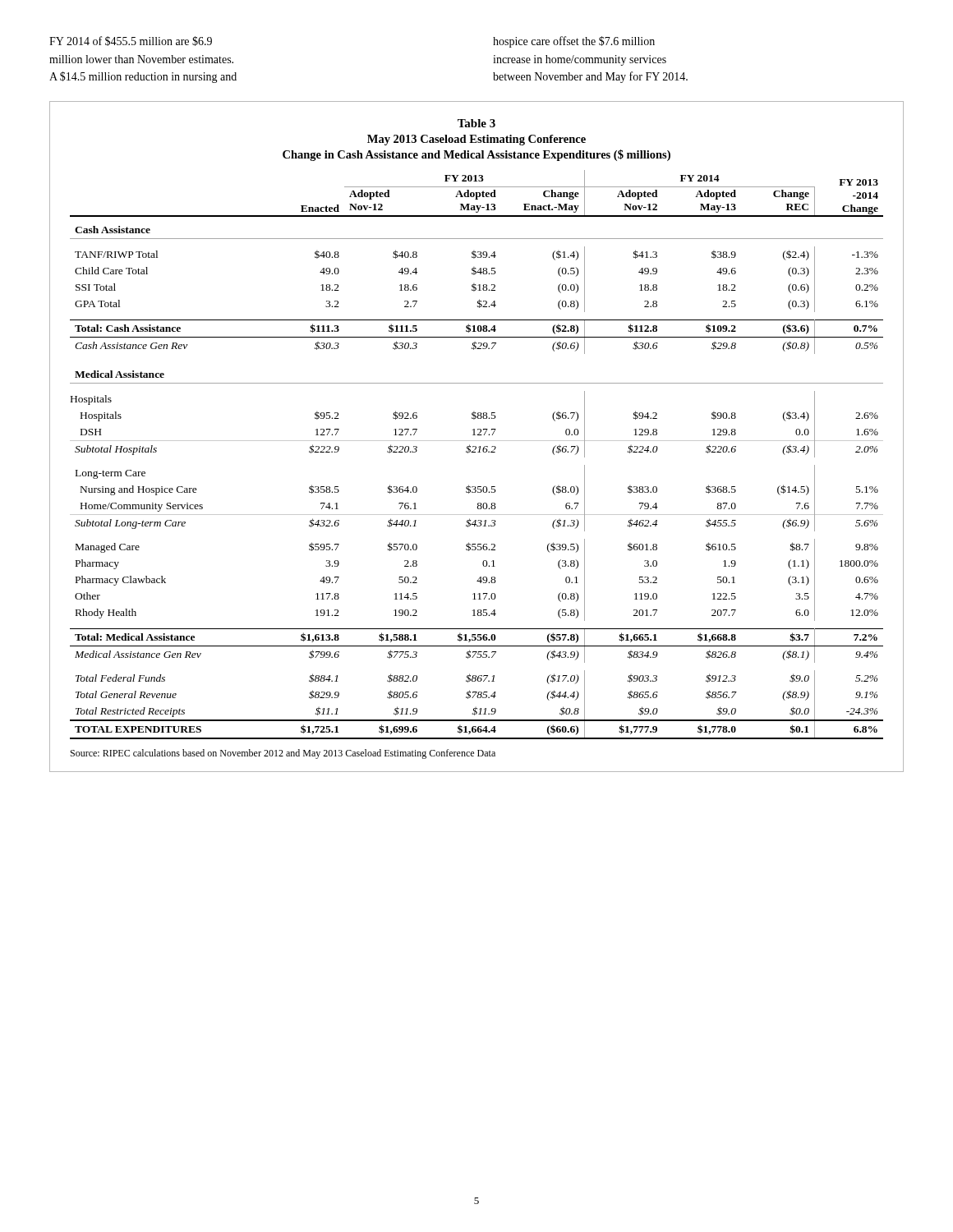This screenshot has width=953, height=1232.
Task: Locate the text "May 2013 Caseload Estimating Conference"
Action: pos(476,139)
